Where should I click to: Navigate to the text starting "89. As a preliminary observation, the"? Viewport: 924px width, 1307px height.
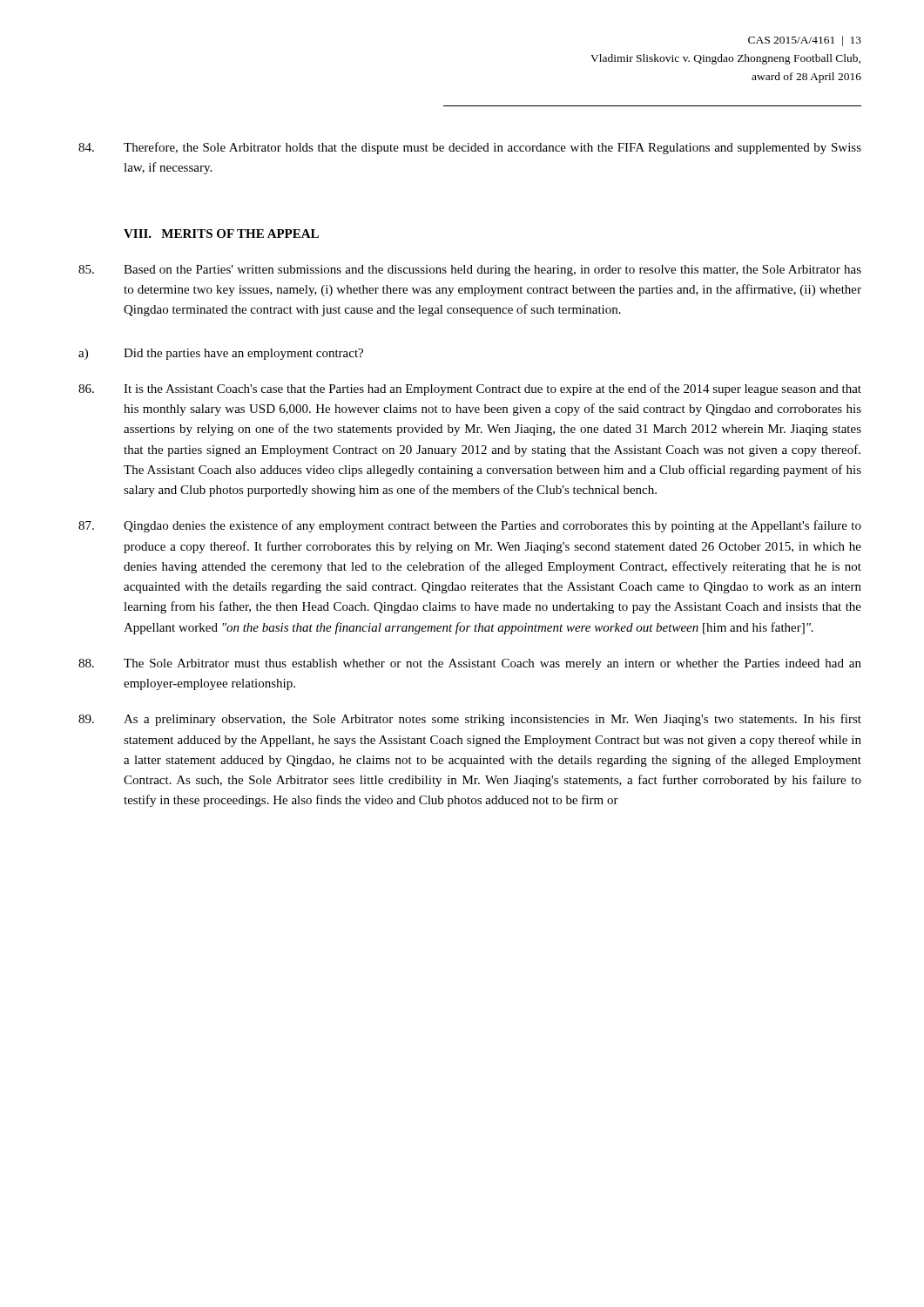coord(470,760)
